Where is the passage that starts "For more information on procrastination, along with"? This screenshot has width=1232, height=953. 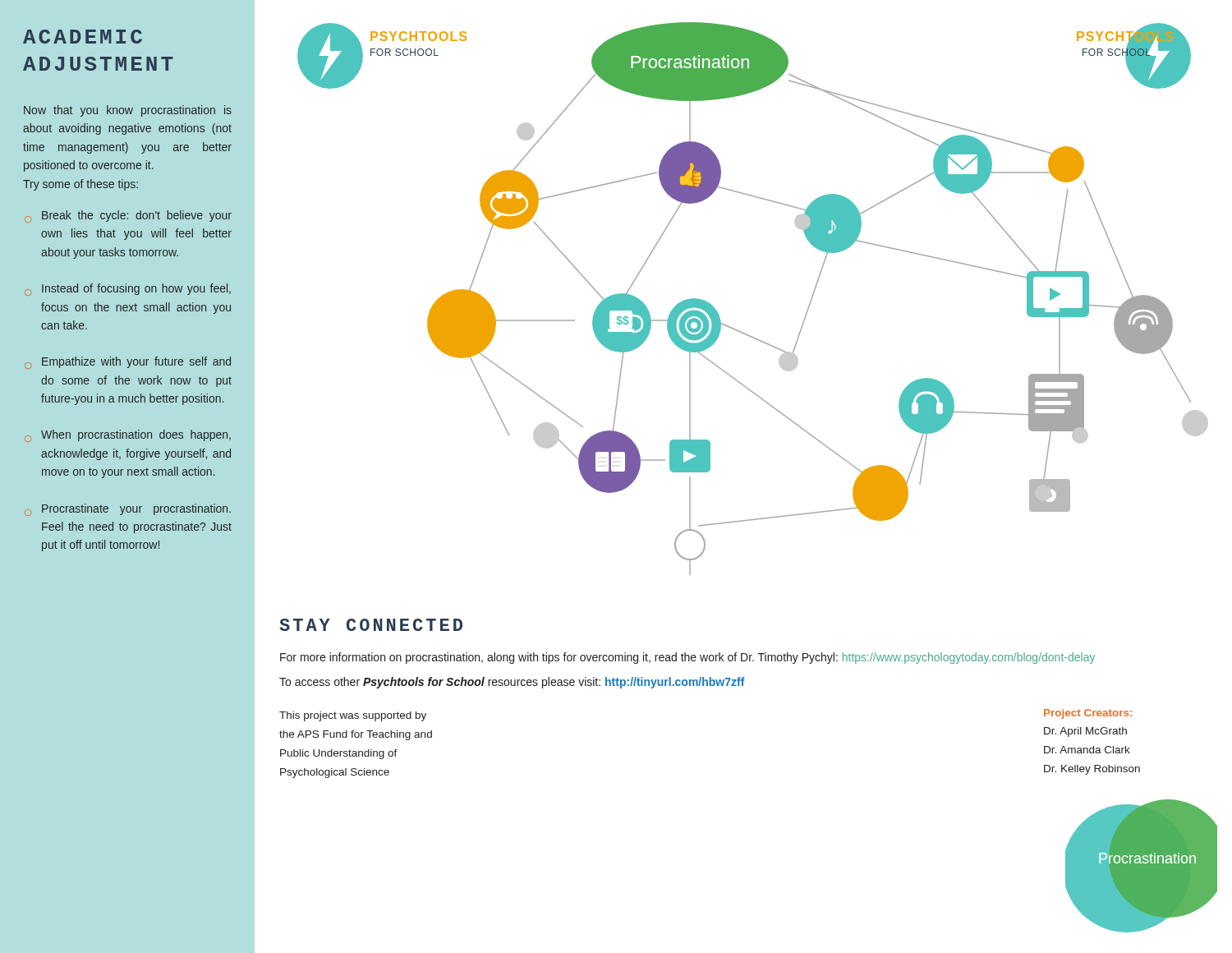point(687,657)
